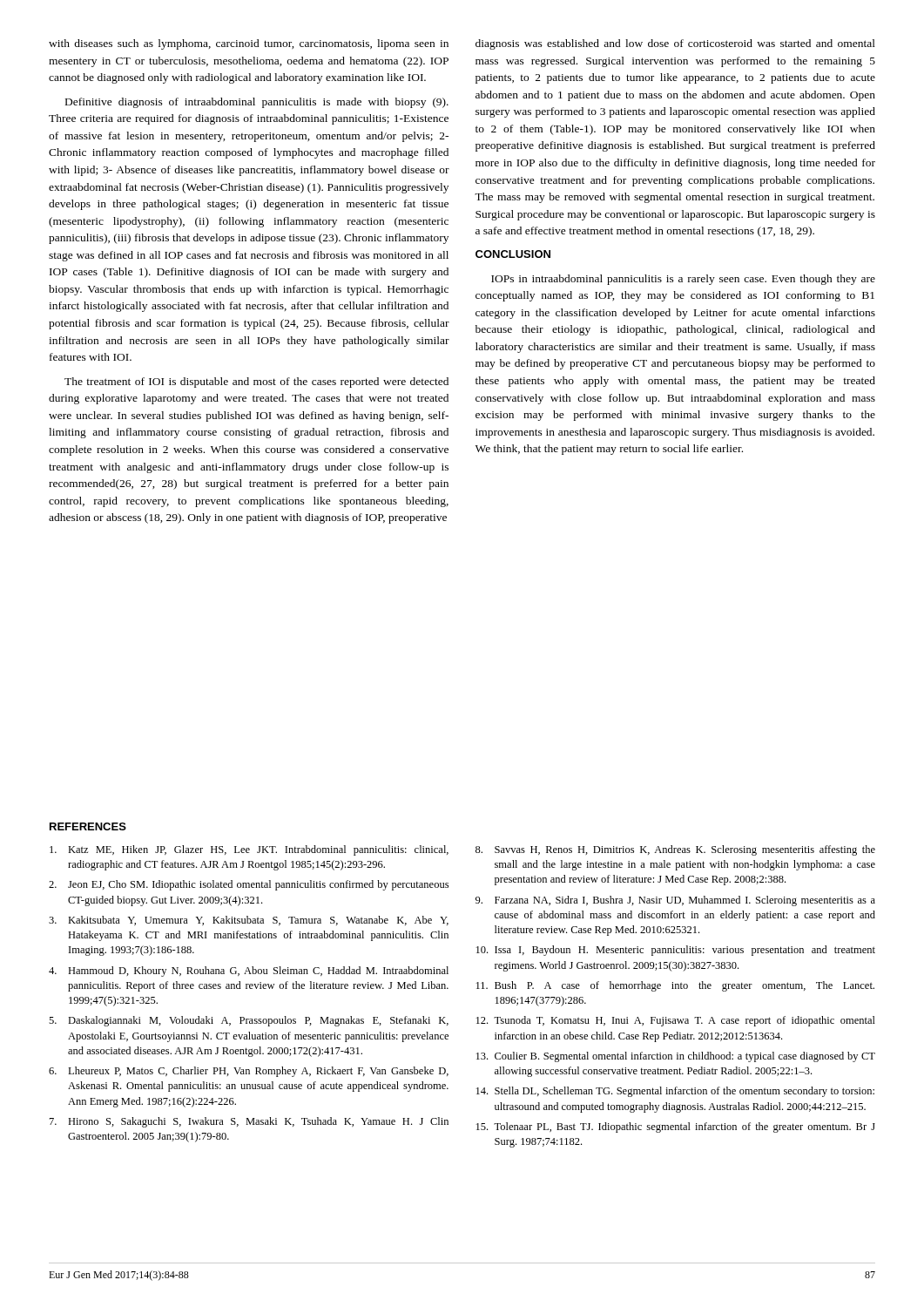Find the list item that reads "9. Farzana NA, Sidra I, Bushra J, Nasir"

(x=675, y=915)
